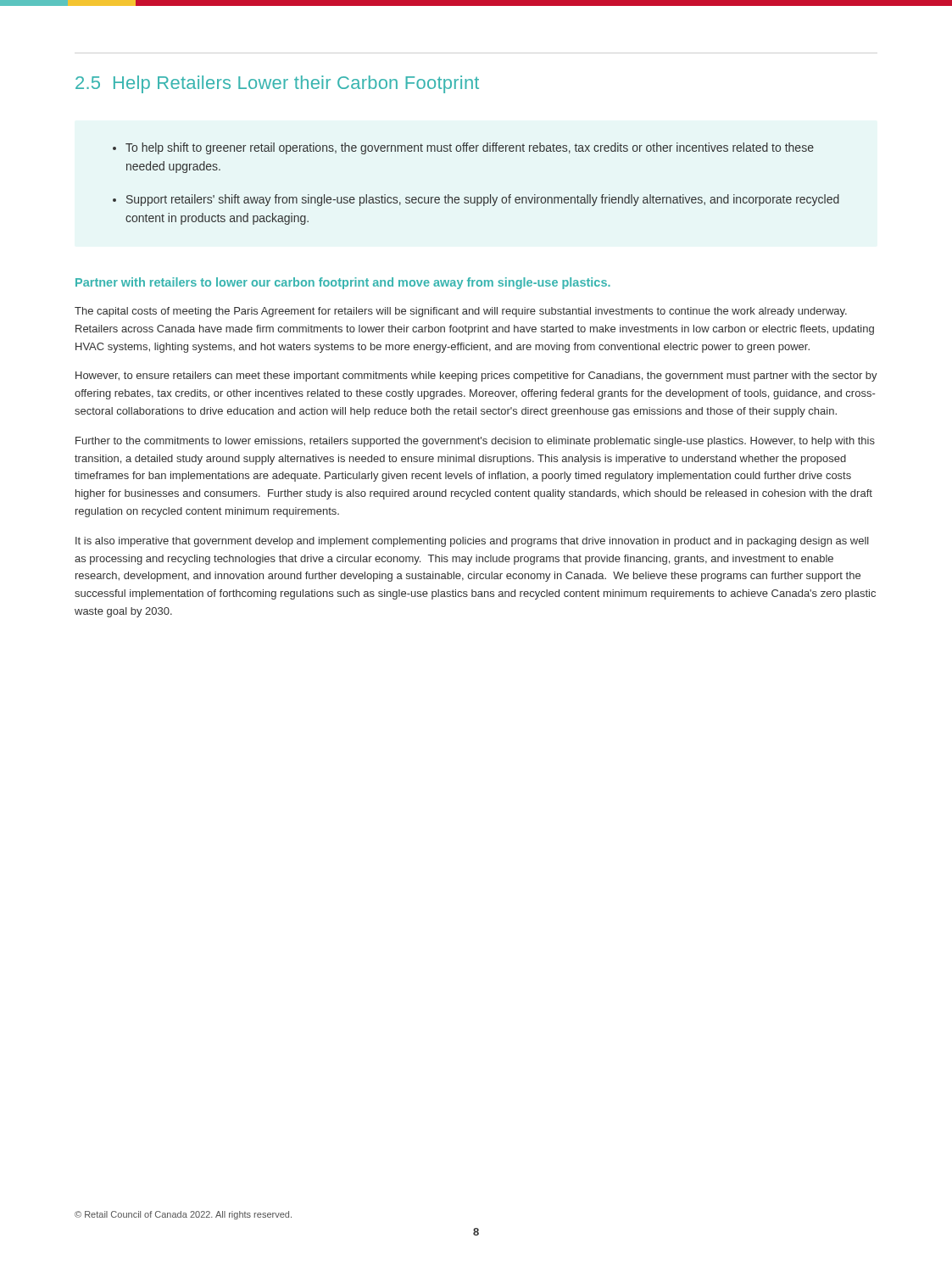The width and height of the screenshot is (952, 1272).
Task: Find the text starting "Further to the"
Action: click(476, 476)
